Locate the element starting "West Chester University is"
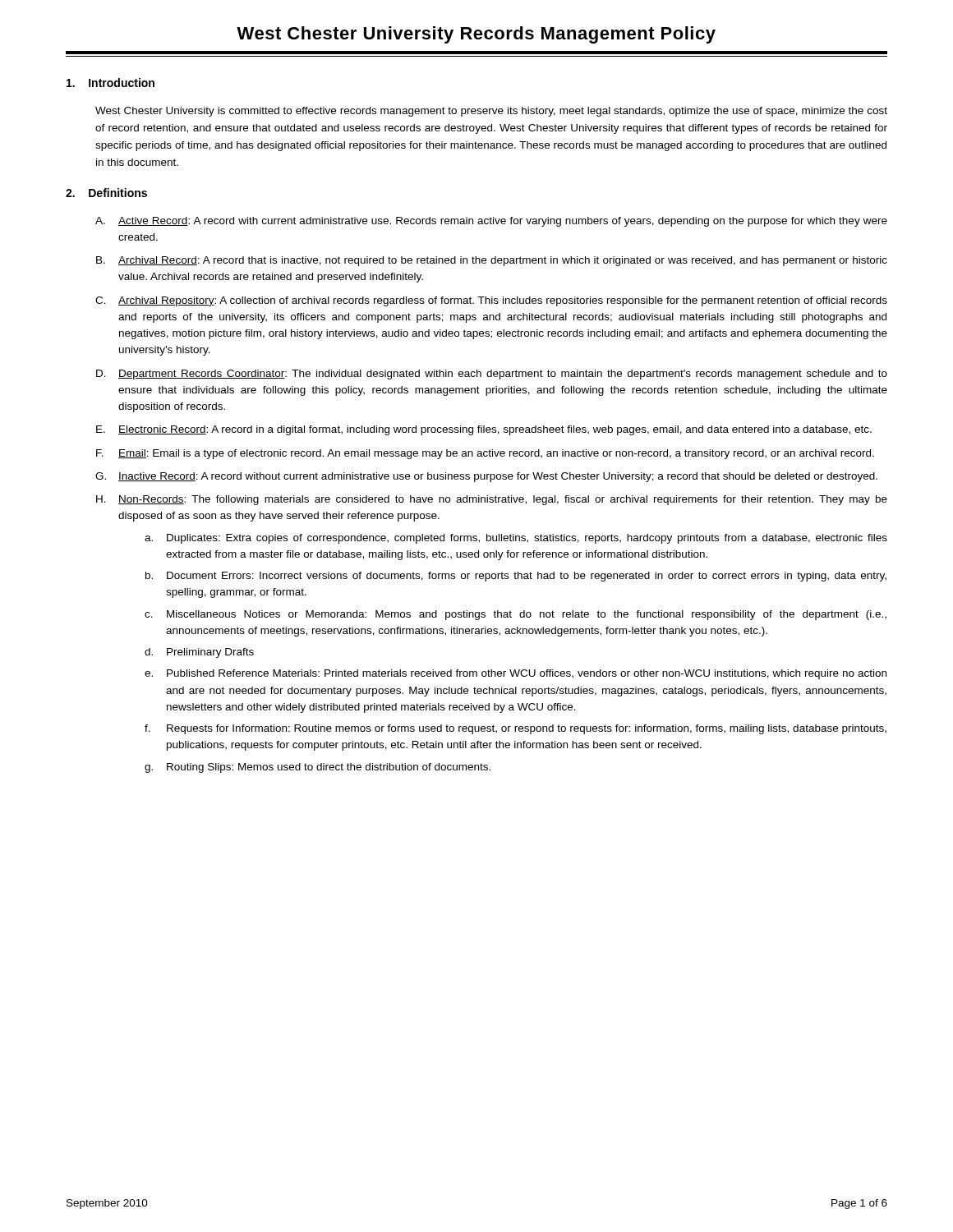 pos(491,136)
